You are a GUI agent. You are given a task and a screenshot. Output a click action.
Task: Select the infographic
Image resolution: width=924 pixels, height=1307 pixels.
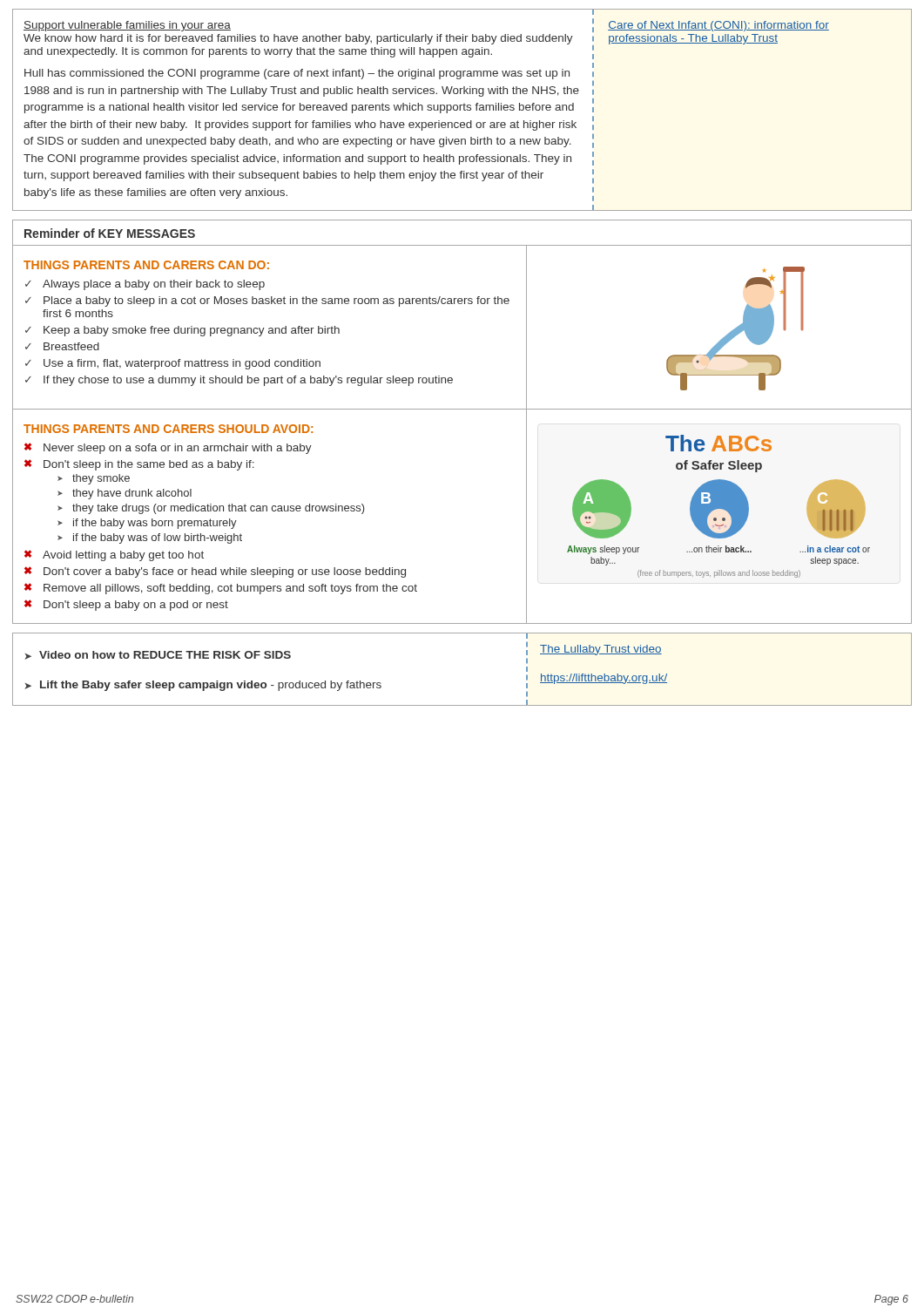click(x=719, y=516)
